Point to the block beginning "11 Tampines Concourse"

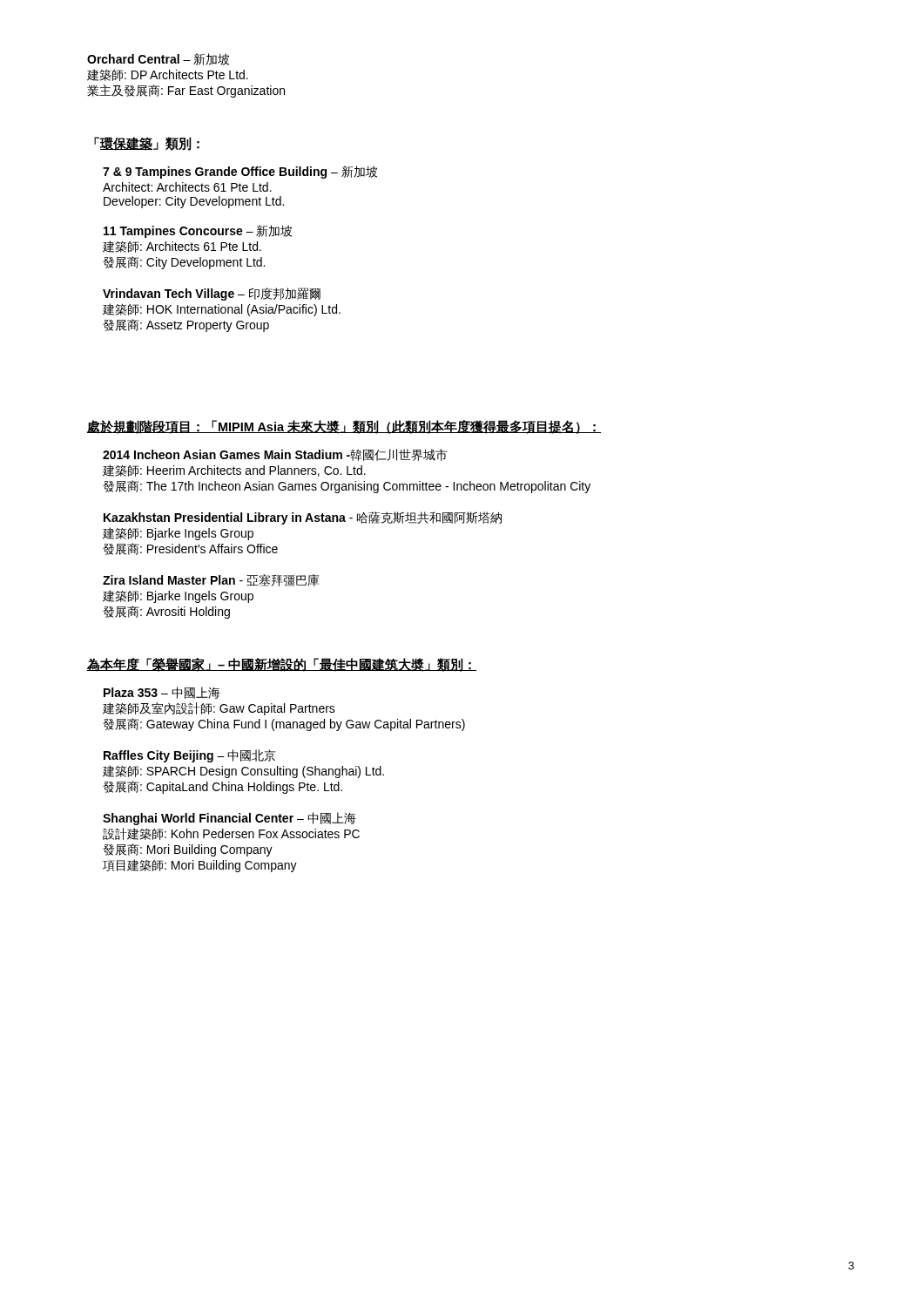pos(198,231)
